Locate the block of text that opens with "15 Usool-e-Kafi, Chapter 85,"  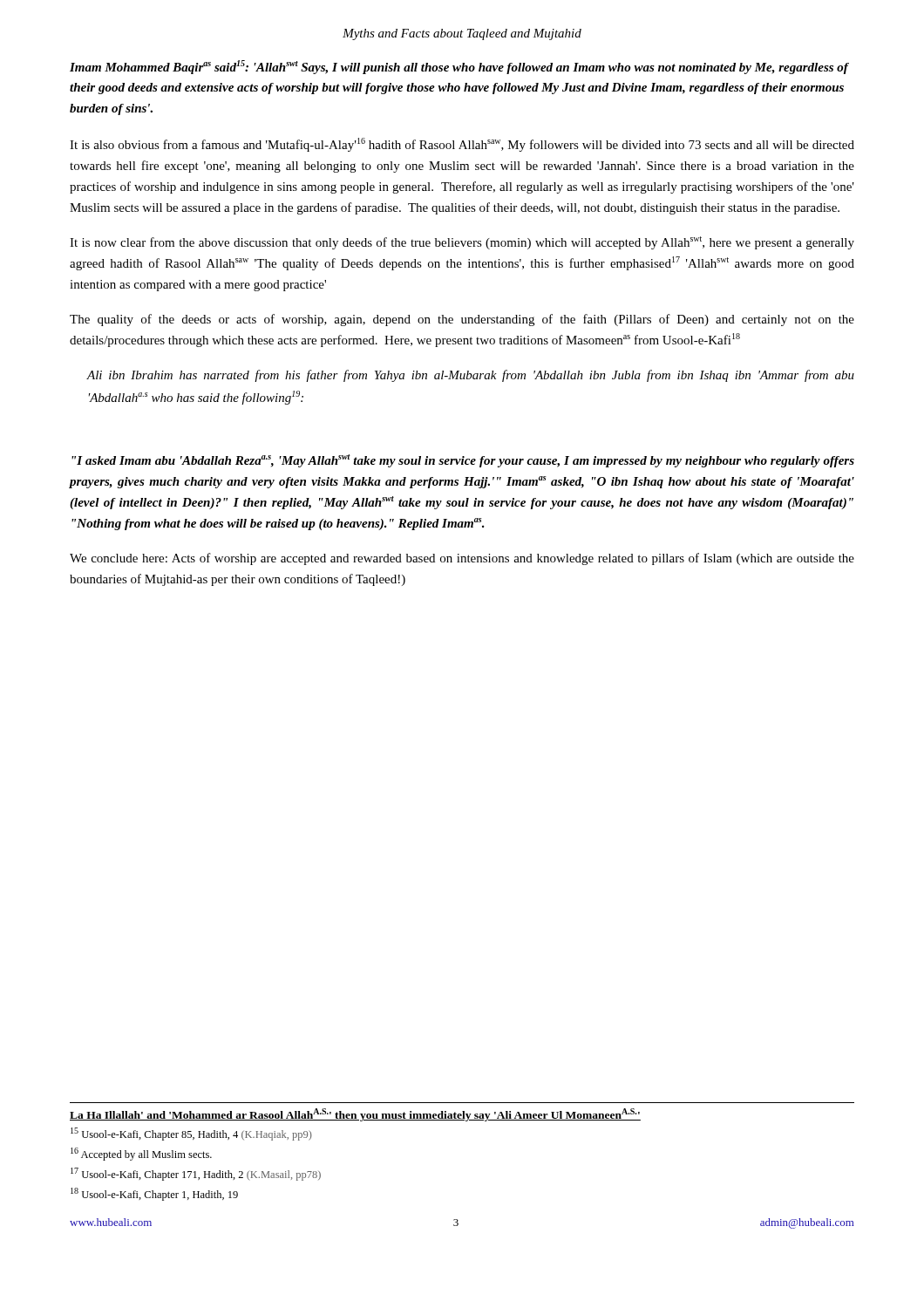point(191,1134)
